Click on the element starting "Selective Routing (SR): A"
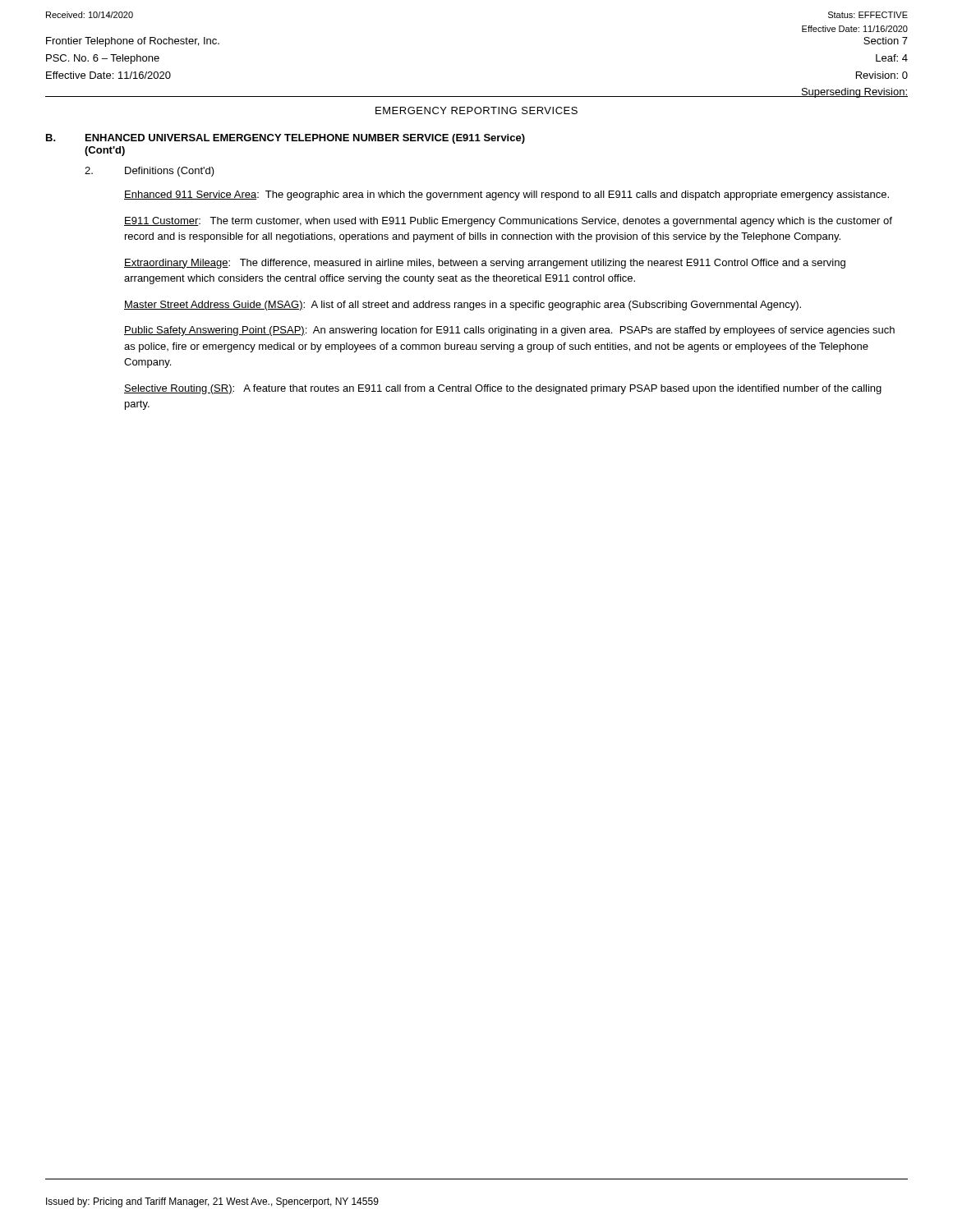This screenshot has height=1232, width=953. coord(516,396)
